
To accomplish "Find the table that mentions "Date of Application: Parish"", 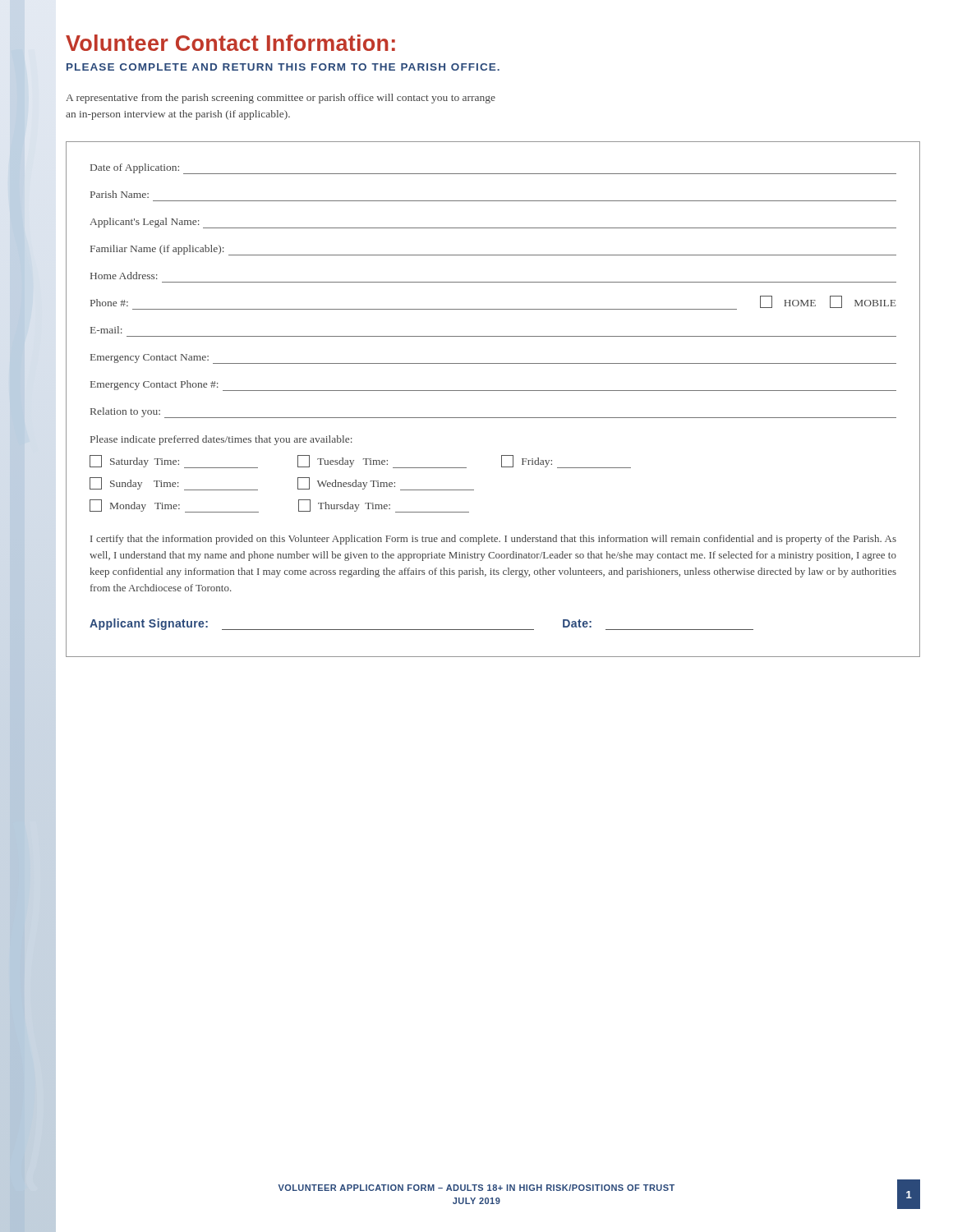I will 493,399.
